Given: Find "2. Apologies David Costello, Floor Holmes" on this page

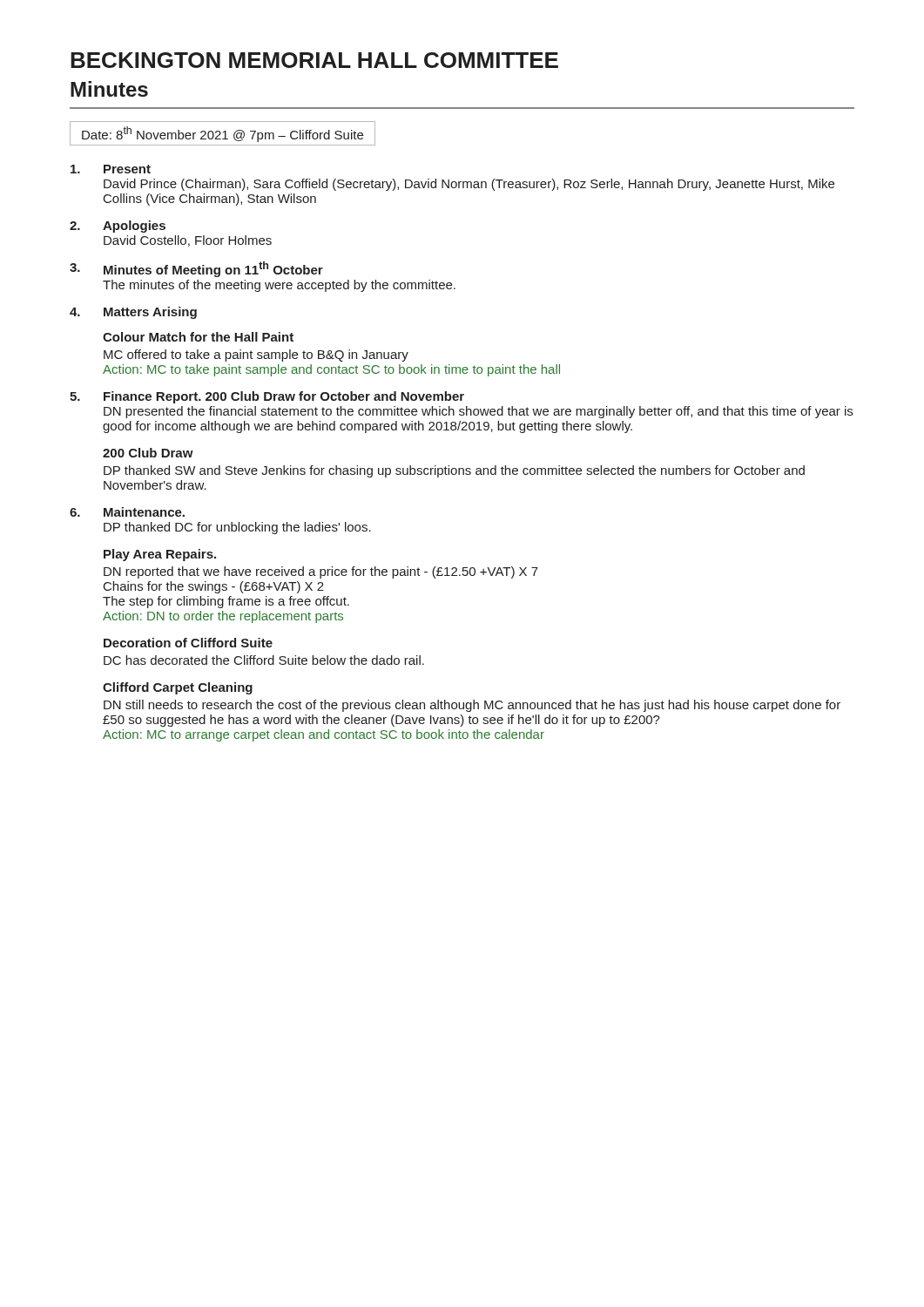Looking at the screenshot, I should point(118,227).
